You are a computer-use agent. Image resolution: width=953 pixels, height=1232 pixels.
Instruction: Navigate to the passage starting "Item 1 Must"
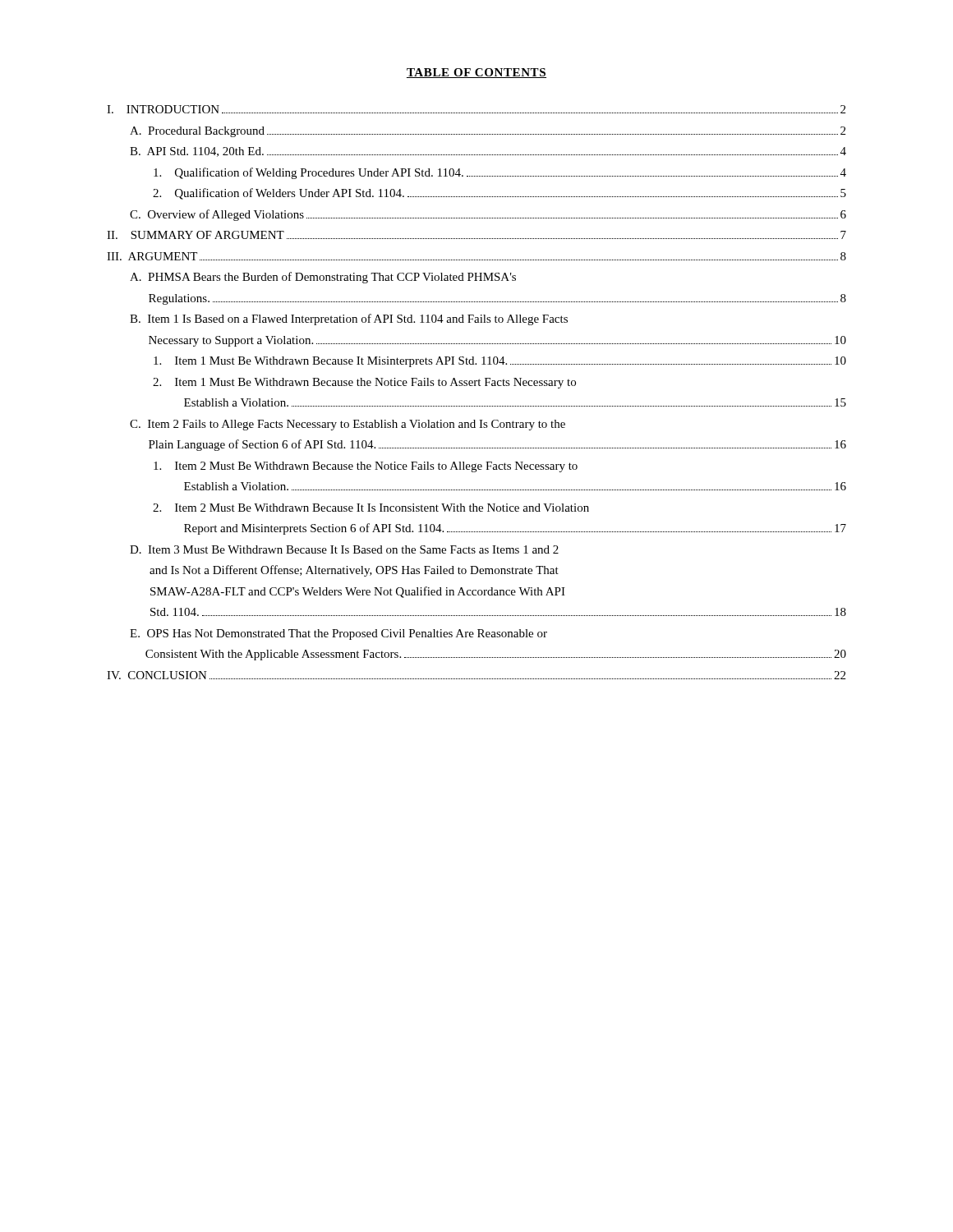[x=499, y=361]
